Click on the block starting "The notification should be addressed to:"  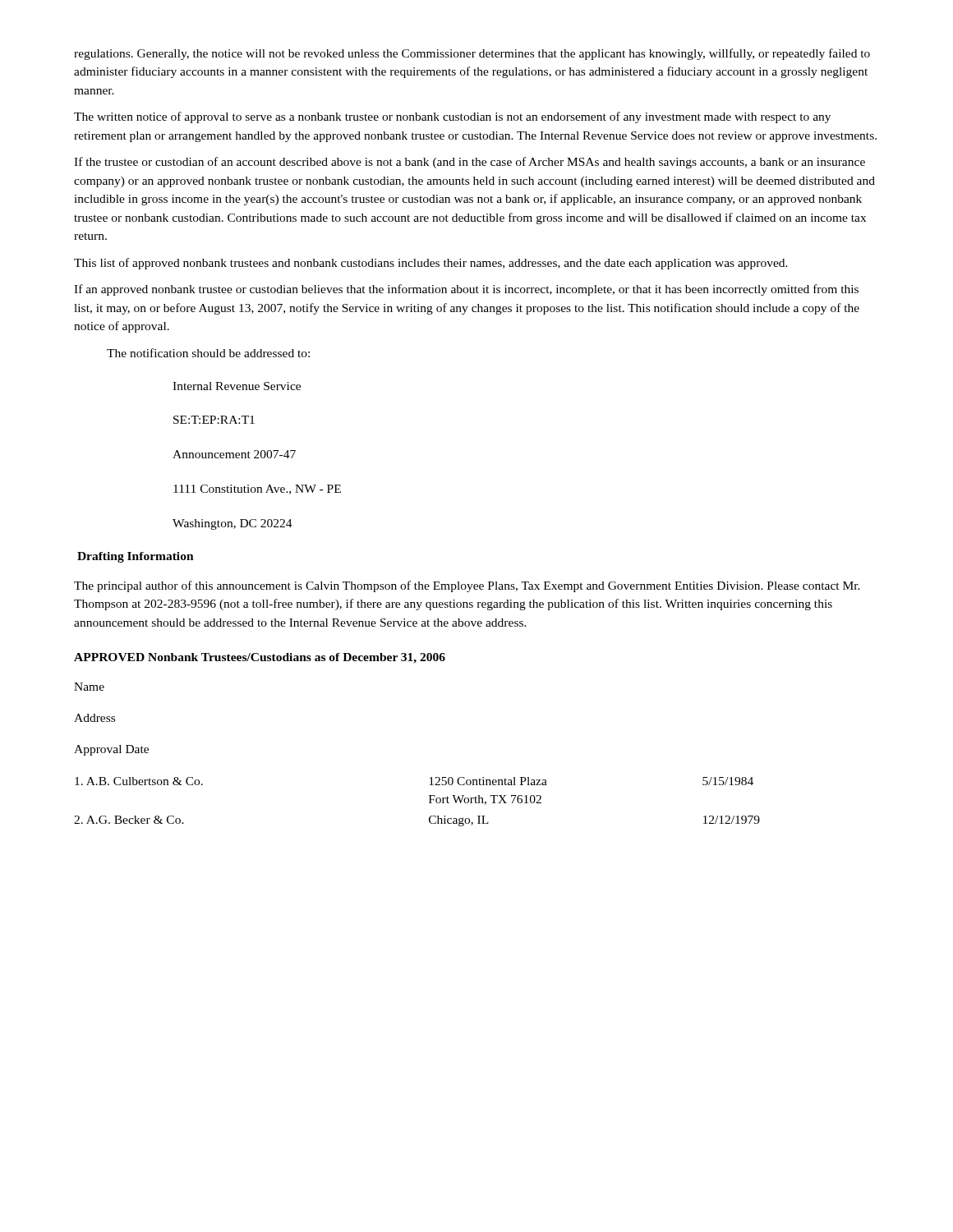pos(208,353)
